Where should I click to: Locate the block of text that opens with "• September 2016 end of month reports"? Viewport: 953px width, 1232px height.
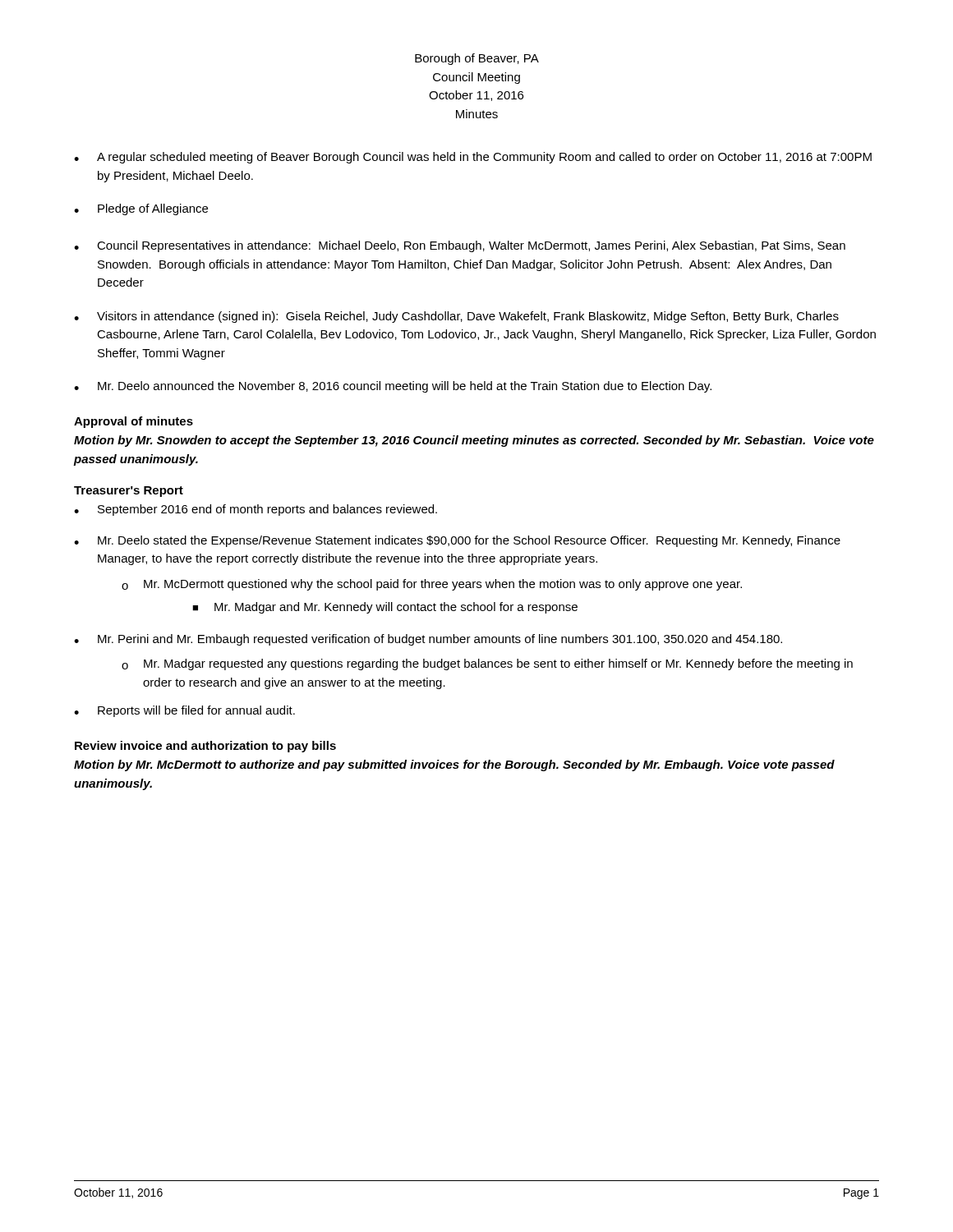click(x=256, y=510)
